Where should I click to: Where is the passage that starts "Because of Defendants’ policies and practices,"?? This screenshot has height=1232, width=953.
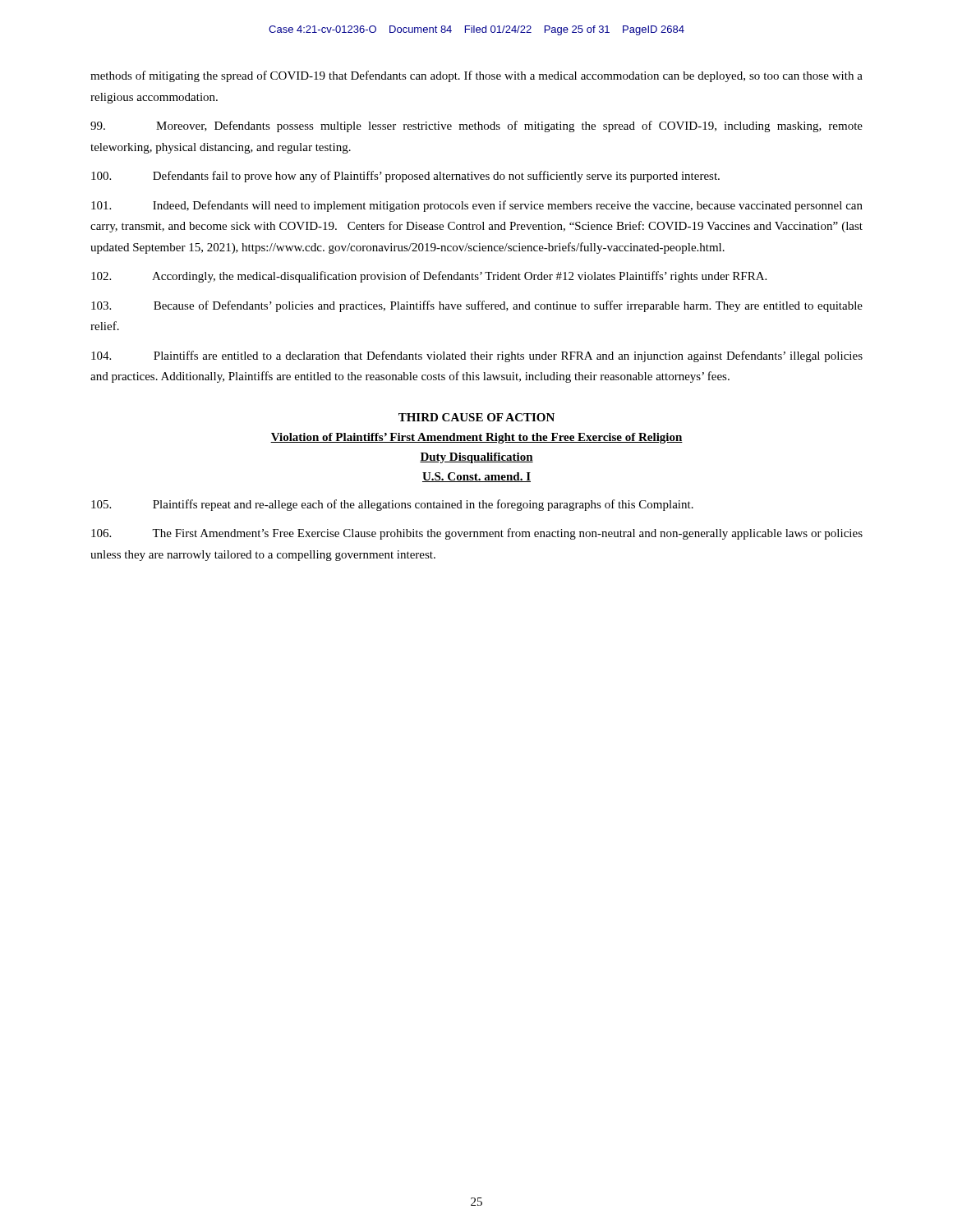476,314
